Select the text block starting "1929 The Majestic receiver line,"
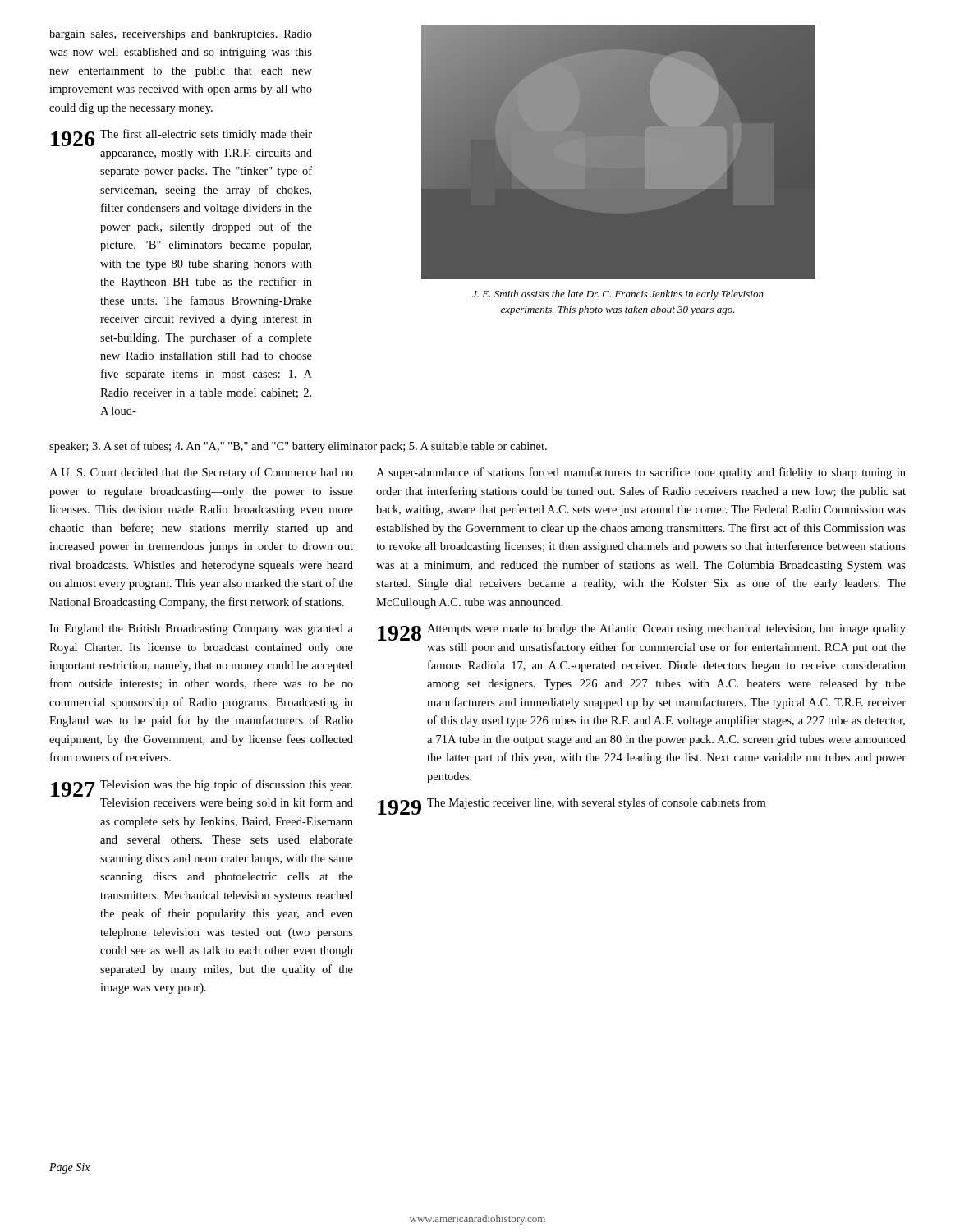 [641, 807]
